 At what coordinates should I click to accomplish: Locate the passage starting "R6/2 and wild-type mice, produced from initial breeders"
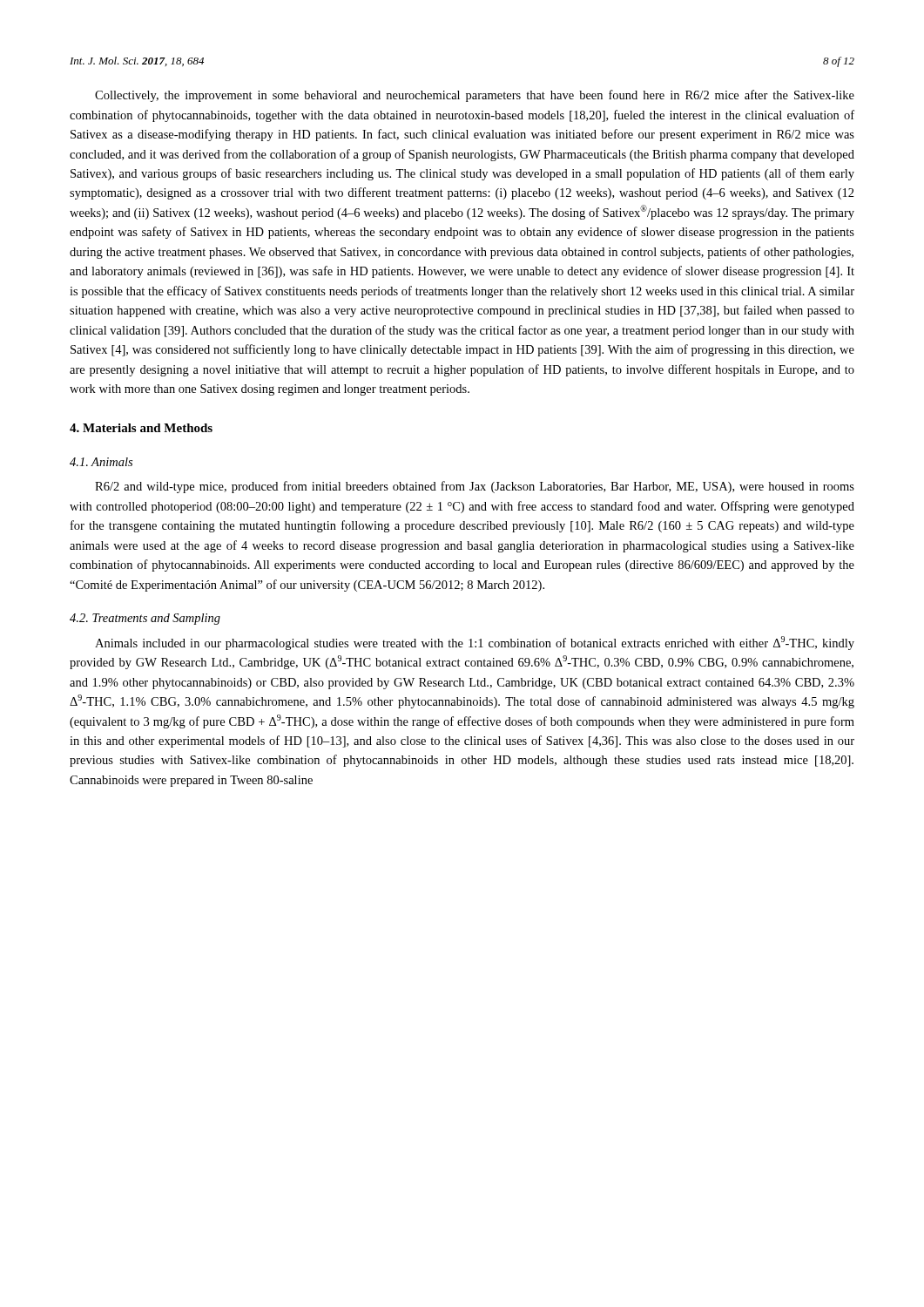point(462,536)
